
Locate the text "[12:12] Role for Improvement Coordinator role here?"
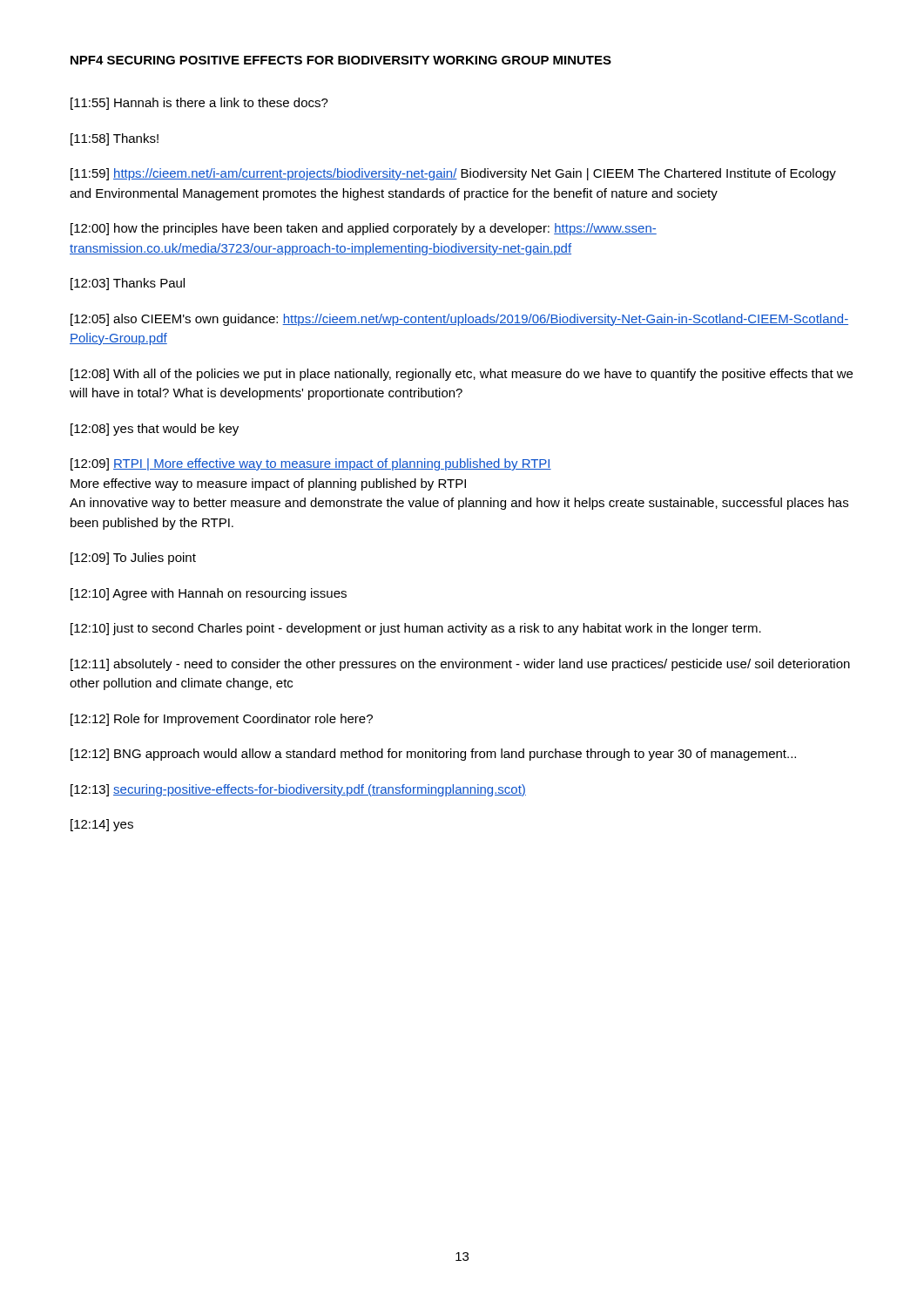[x=221, y=718]
